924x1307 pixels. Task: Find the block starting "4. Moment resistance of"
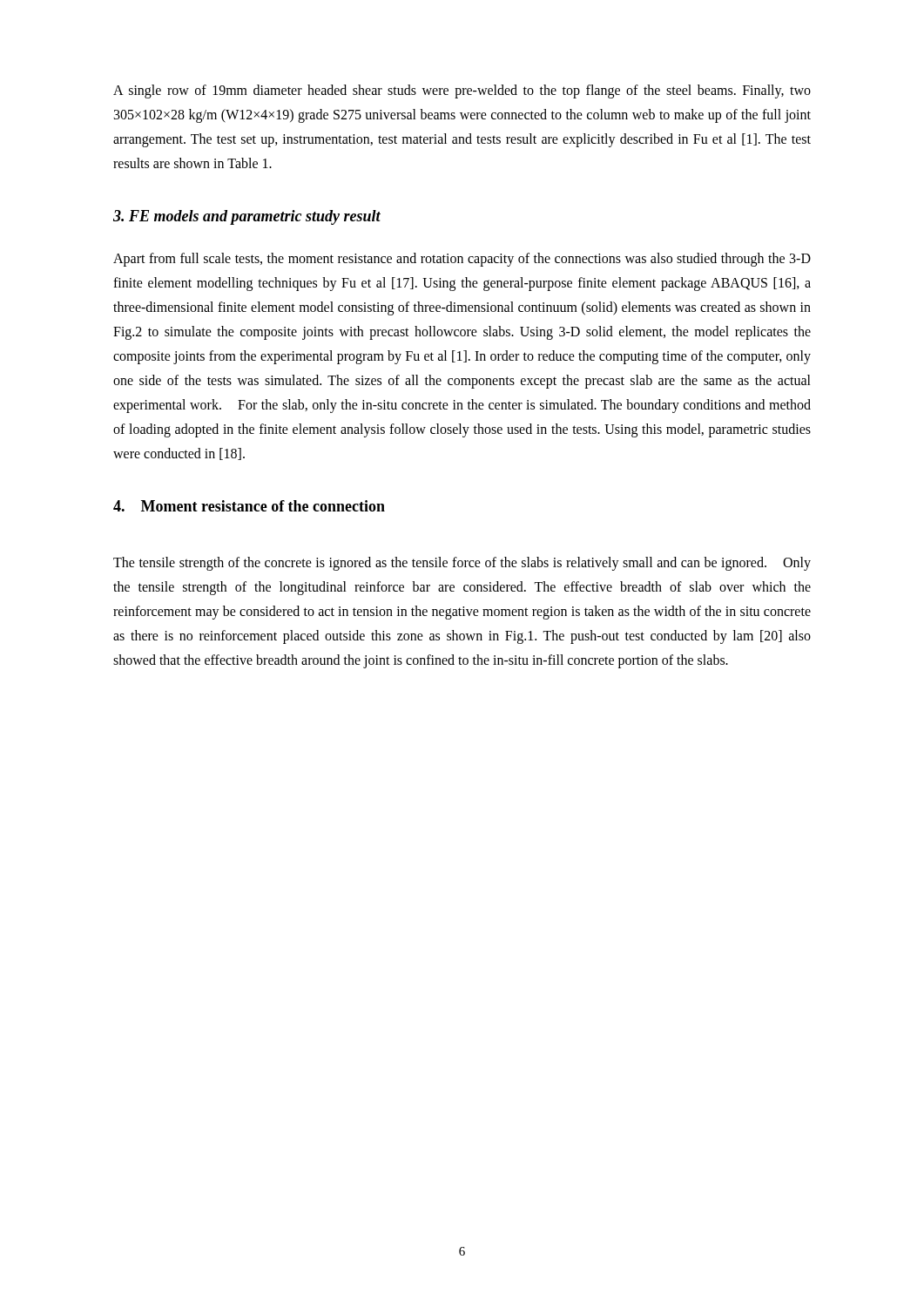pyautogui.click(x=249, y=507)
